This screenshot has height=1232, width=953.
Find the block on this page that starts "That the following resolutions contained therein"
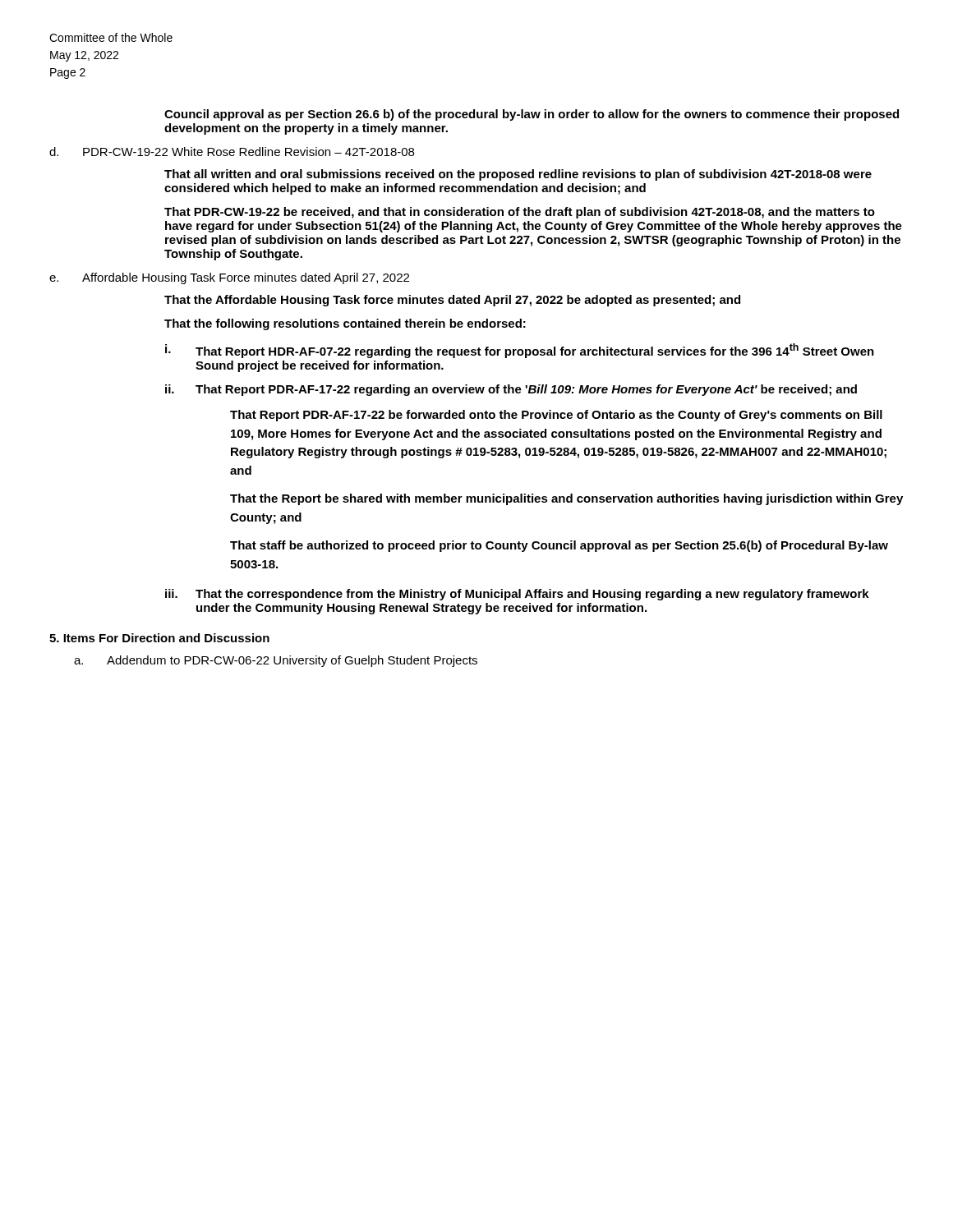[x=345, y=323]
